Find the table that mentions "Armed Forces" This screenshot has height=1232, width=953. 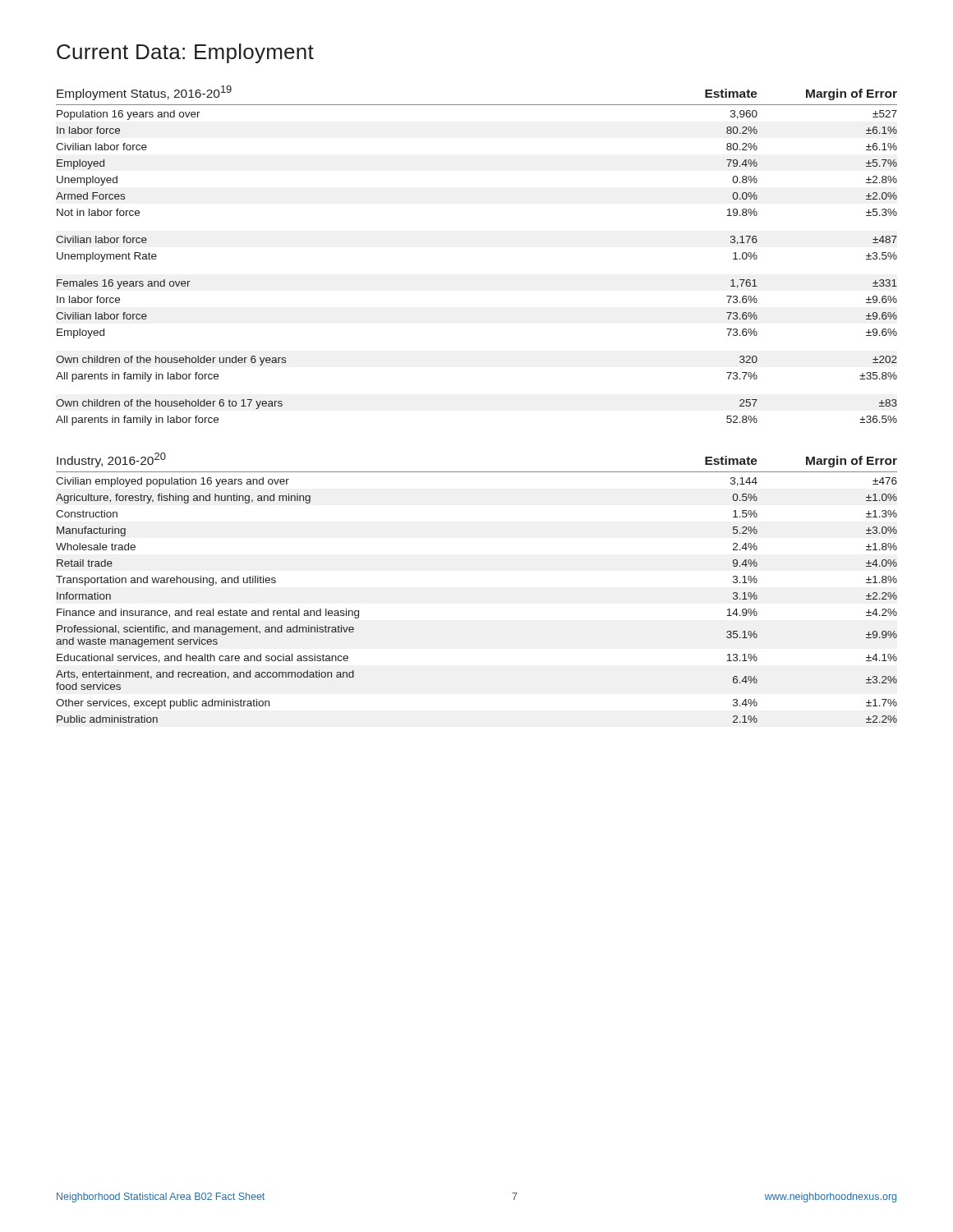pos(476,266)
